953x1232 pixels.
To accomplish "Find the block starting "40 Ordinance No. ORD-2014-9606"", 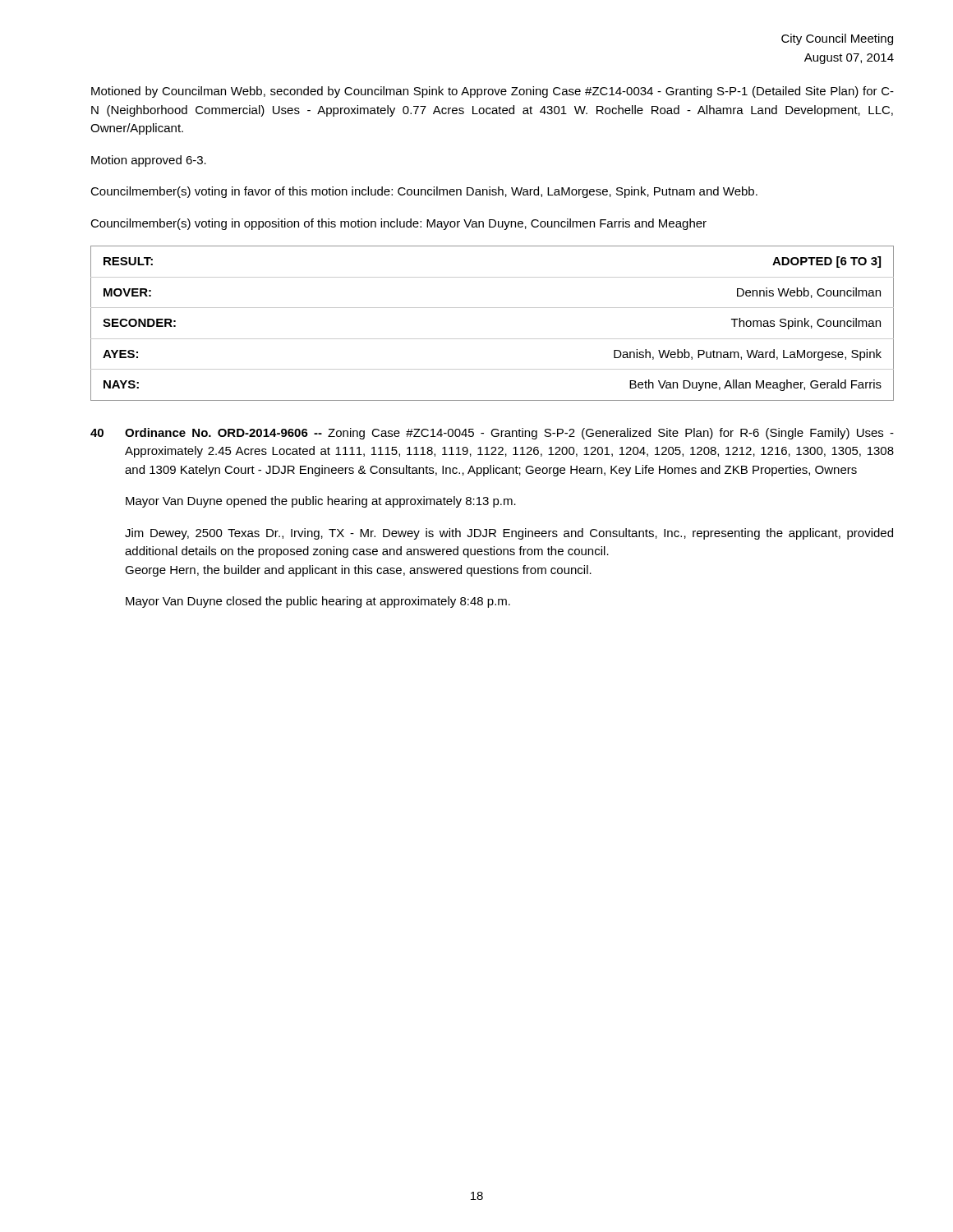I will point(492,451).
